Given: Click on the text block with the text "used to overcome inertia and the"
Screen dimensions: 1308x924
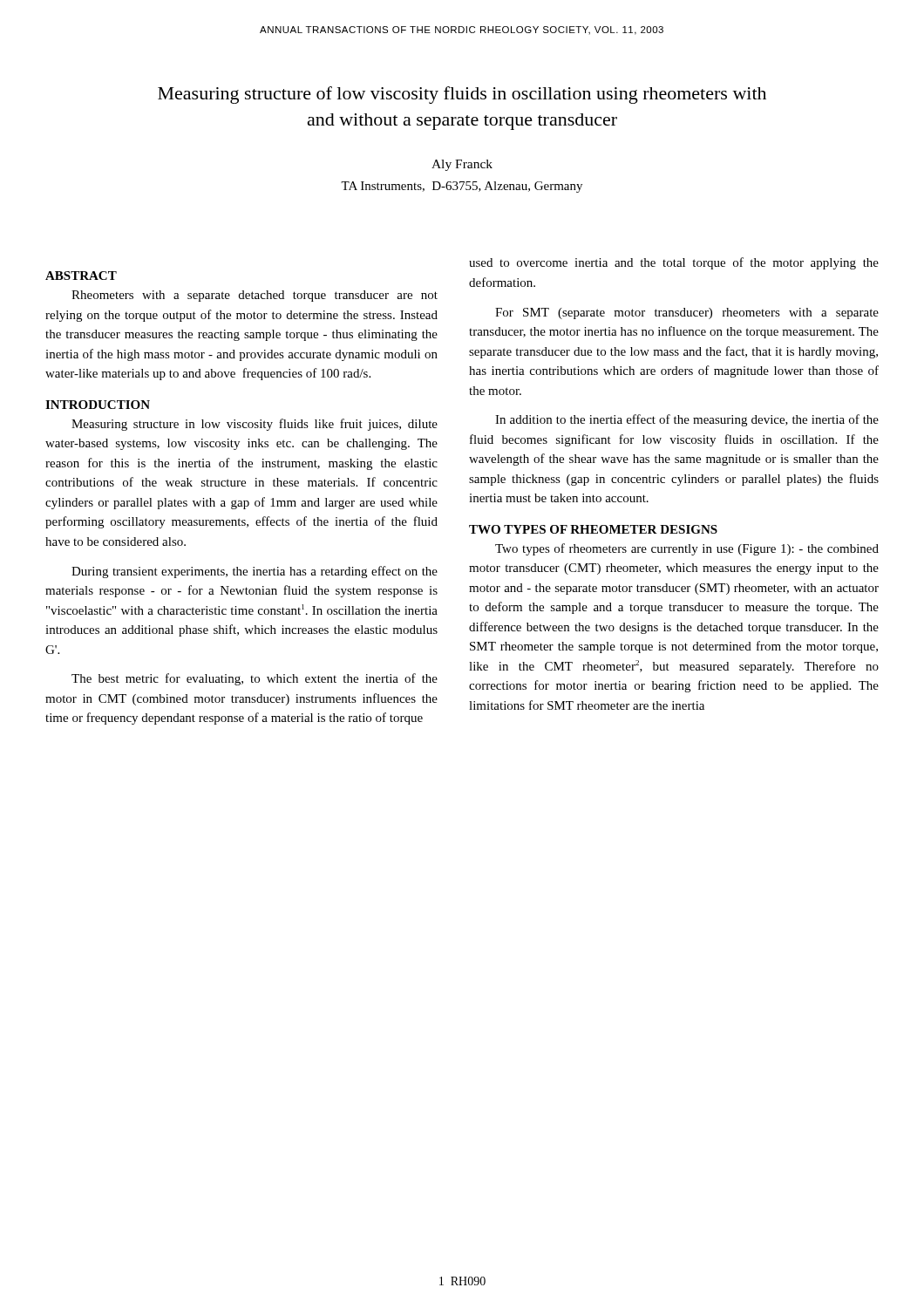Looking at the screenshot, I should coord(674,381).
